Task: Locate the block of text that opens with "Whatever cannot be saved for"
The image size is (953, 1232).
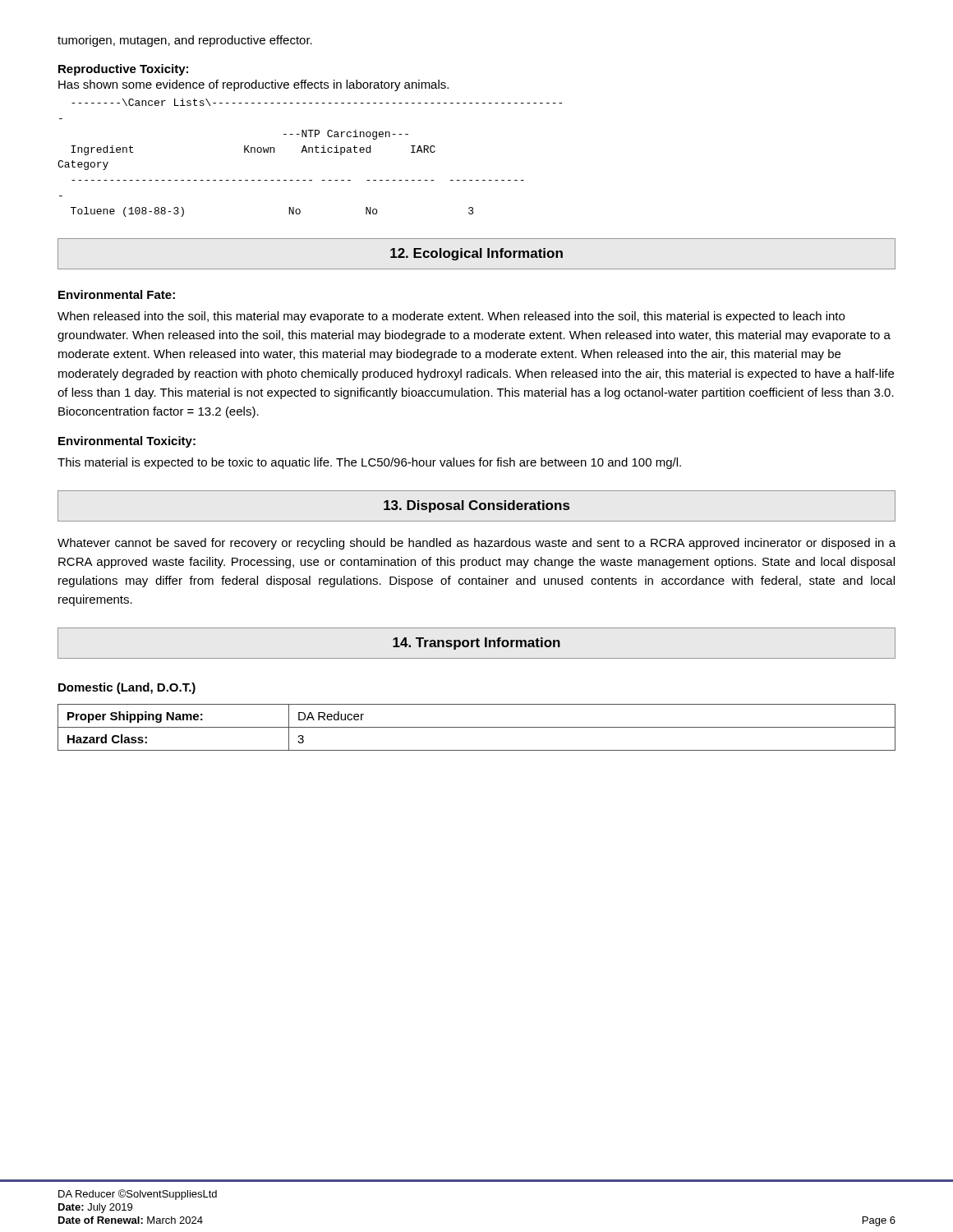Action: (x=476, y=571)
